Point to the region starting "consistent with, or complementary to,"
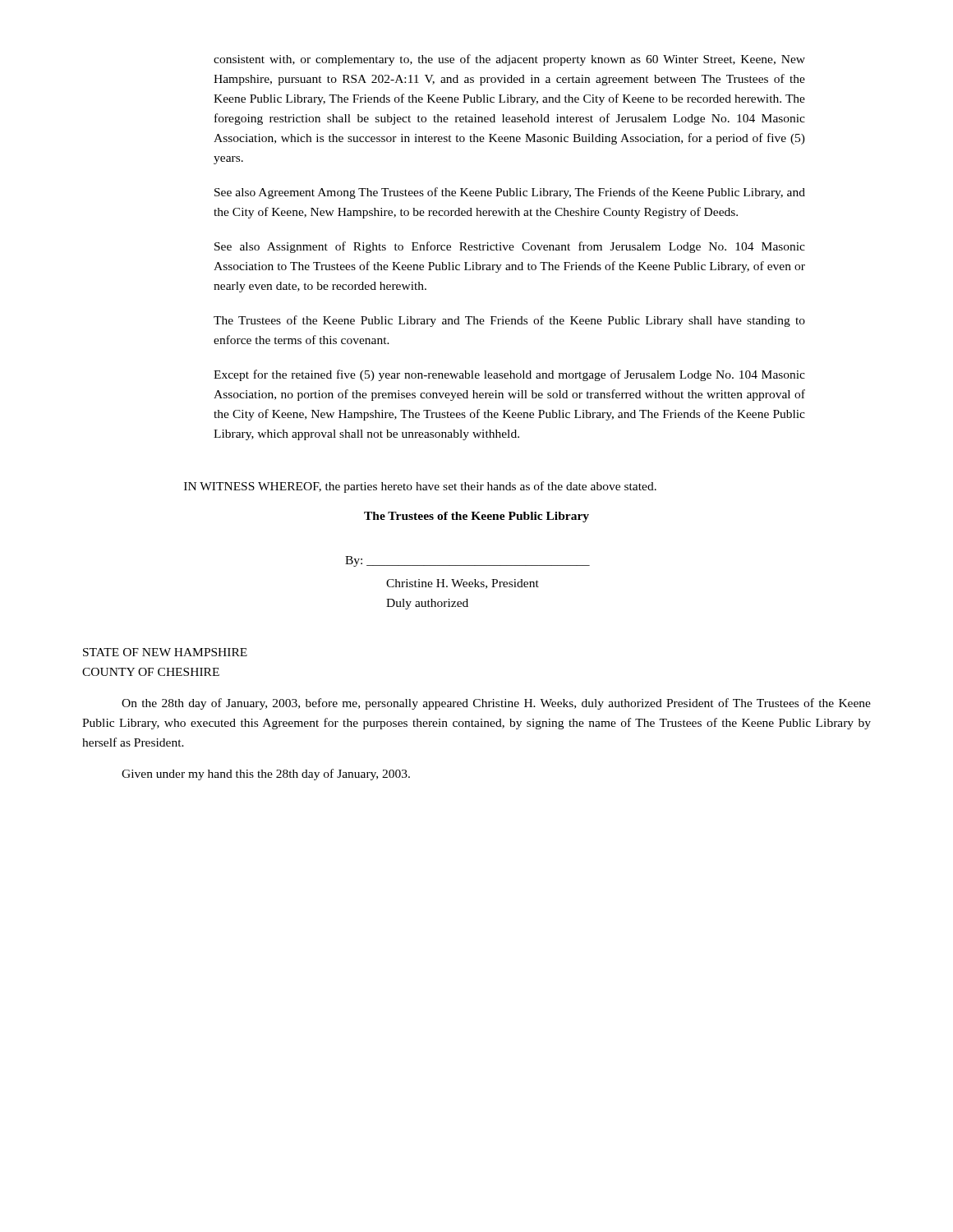The height and width of the screenshot is (1232, 953). pos(509,108)
